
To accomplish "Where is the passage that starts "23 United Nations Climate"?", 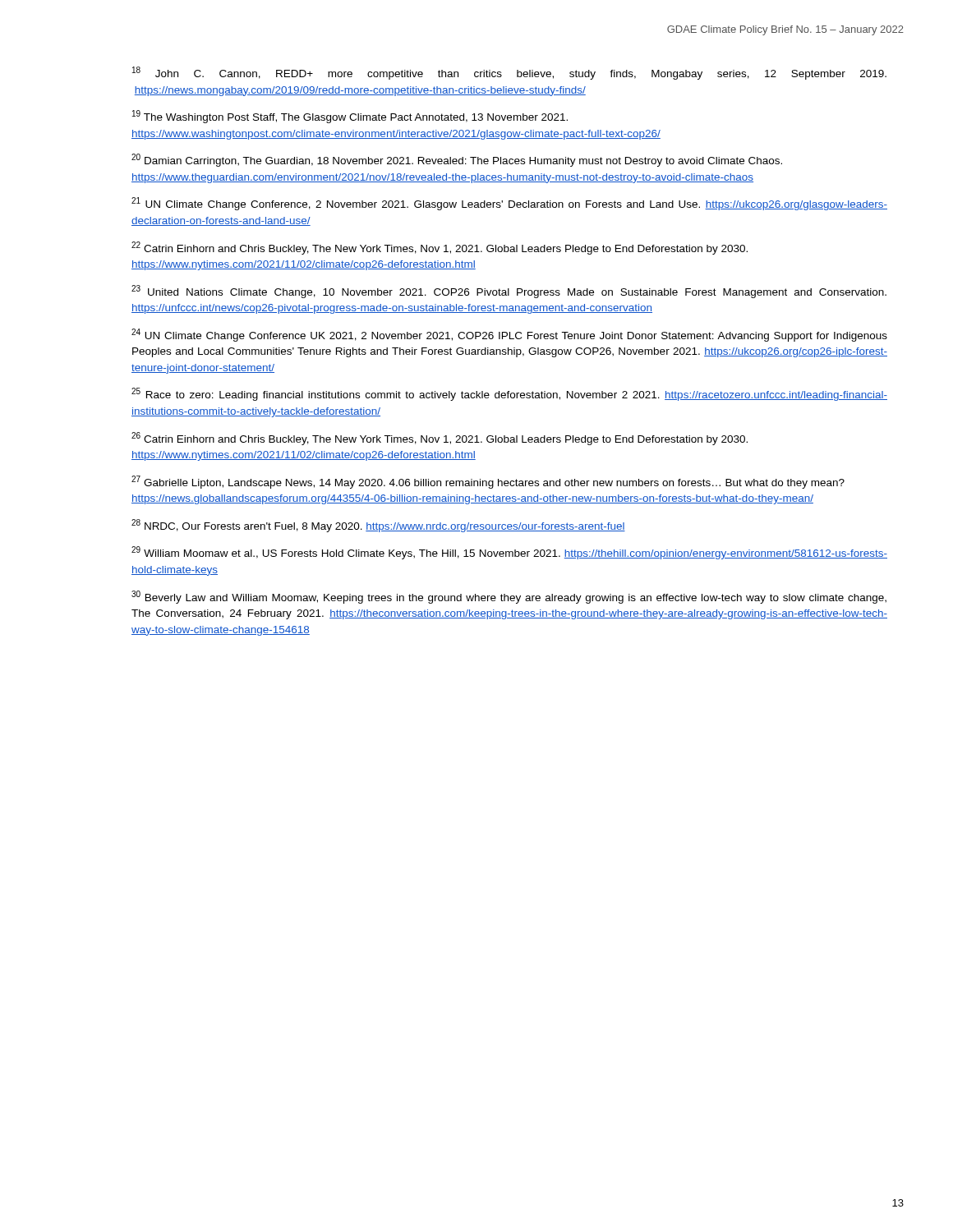I will (509, 299).
